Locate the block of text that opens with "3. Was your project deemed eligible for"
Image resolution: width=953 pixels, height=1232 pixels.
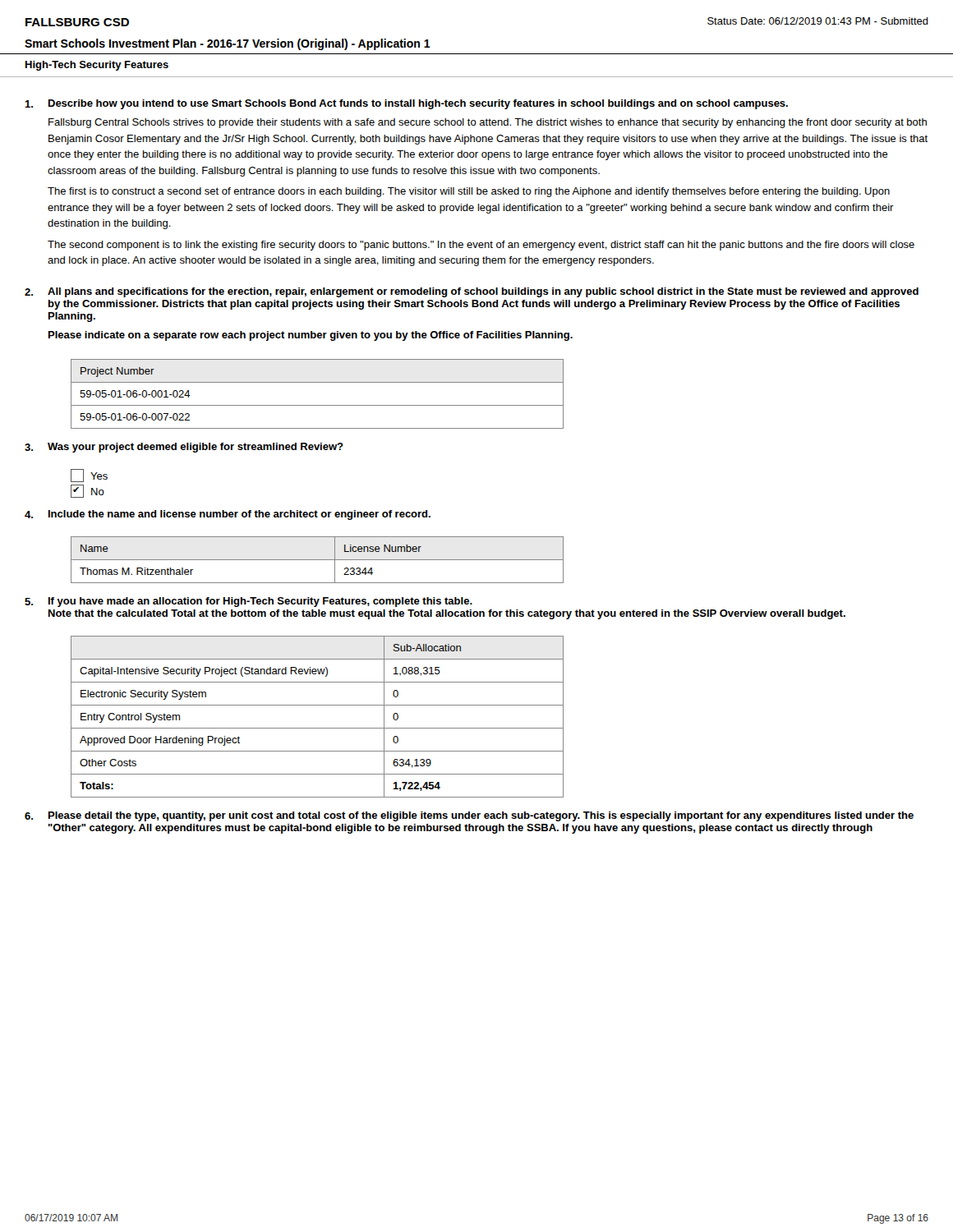[x=184, y=448]
